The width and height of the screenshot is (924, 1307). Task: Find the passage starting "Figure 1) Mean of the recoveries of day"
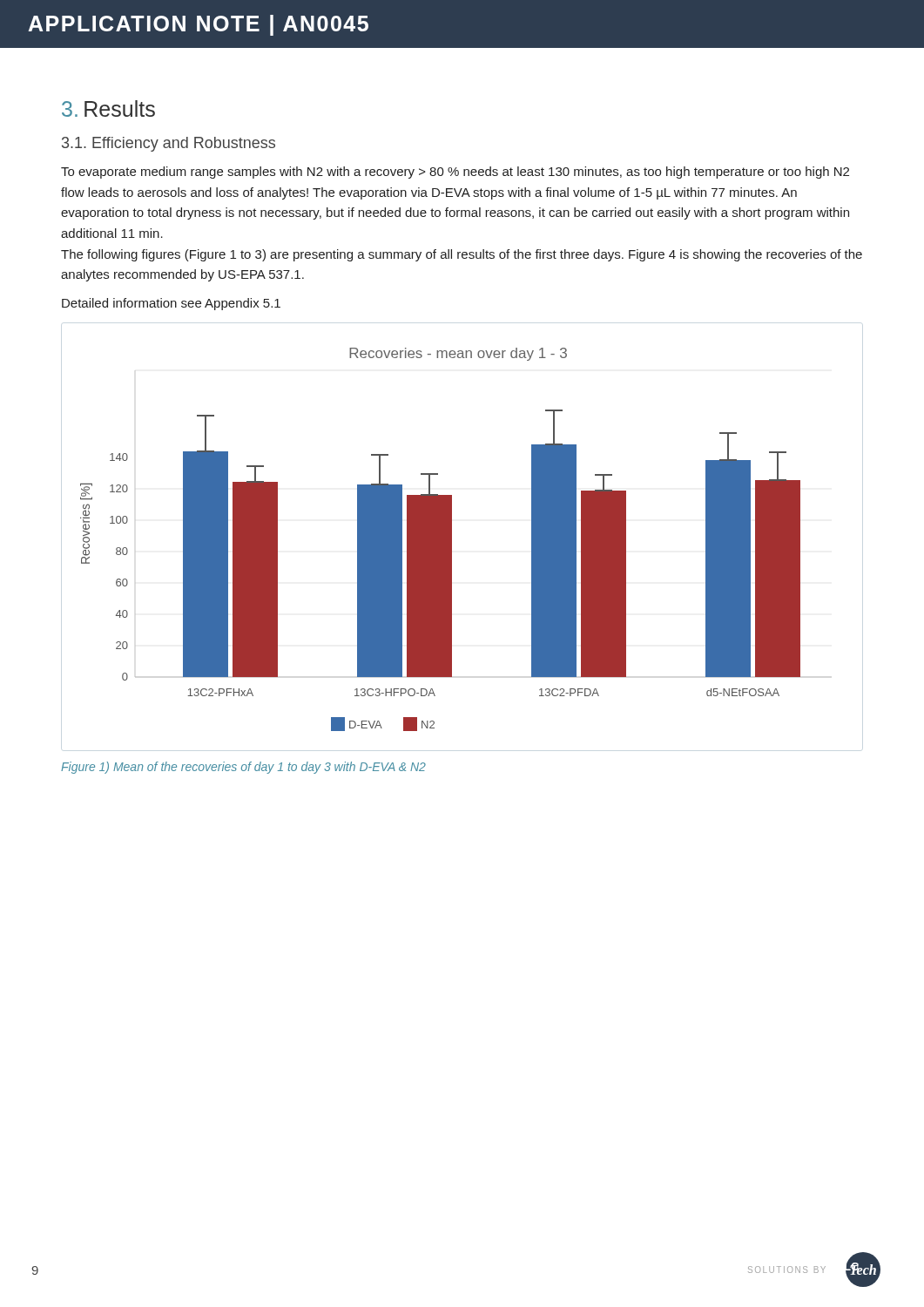click(243, 767)
